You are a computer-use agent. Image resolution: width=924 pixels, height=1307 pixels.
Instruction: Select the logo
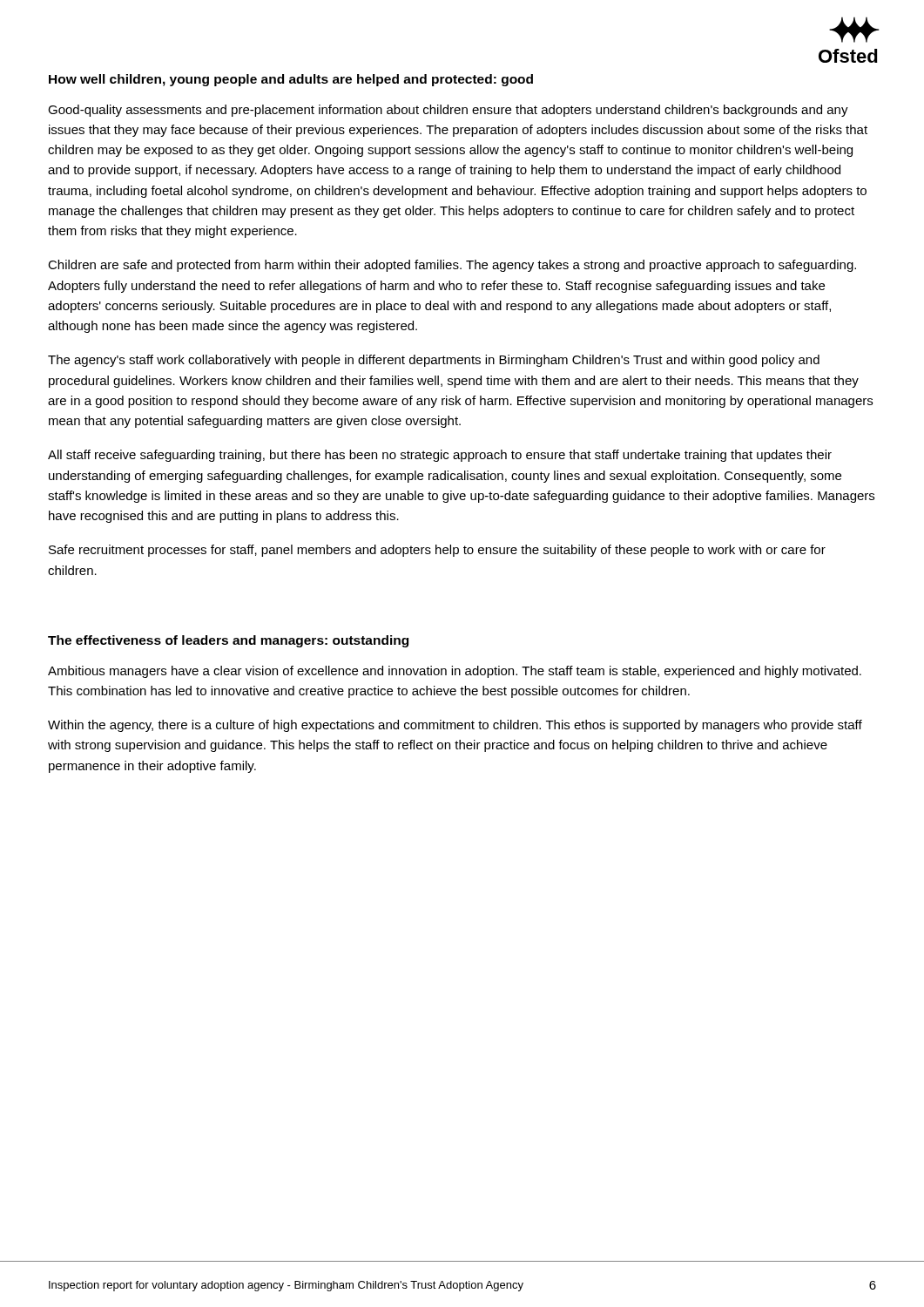tap(847, 45)
